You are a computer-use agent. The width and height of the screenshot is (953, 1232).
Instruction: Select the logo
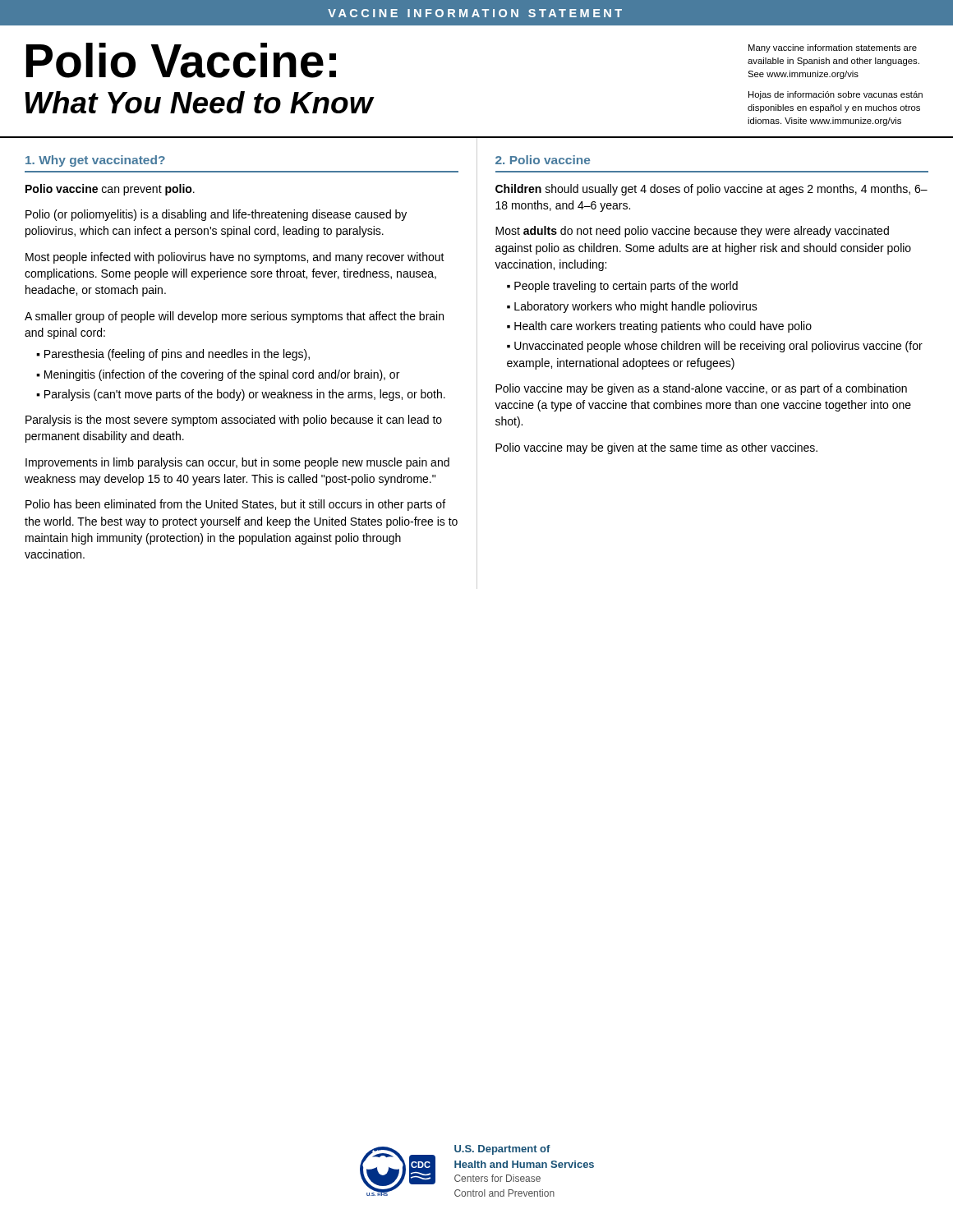(x=400, y=1171)
